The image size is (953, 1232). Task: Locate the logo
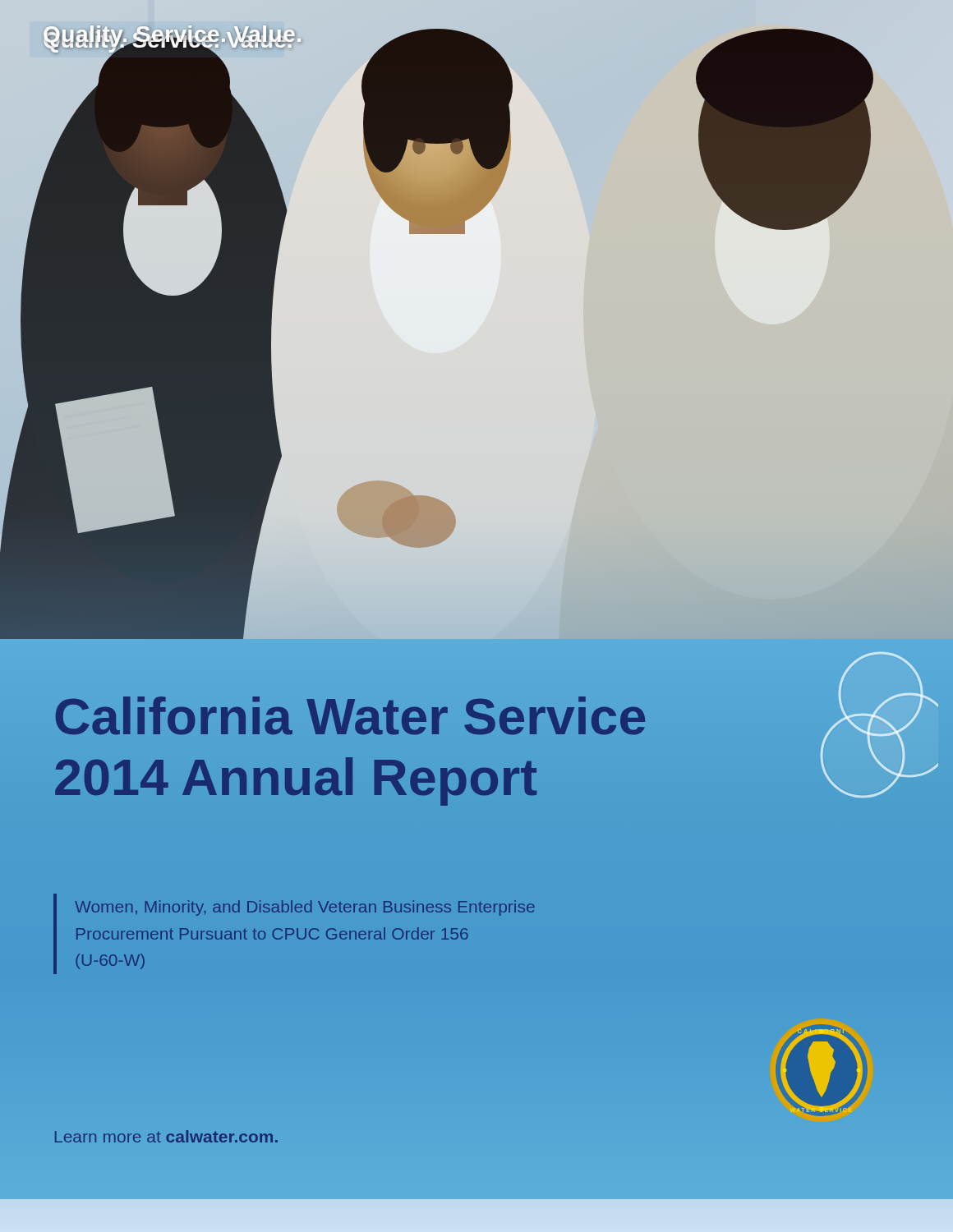822,1070
